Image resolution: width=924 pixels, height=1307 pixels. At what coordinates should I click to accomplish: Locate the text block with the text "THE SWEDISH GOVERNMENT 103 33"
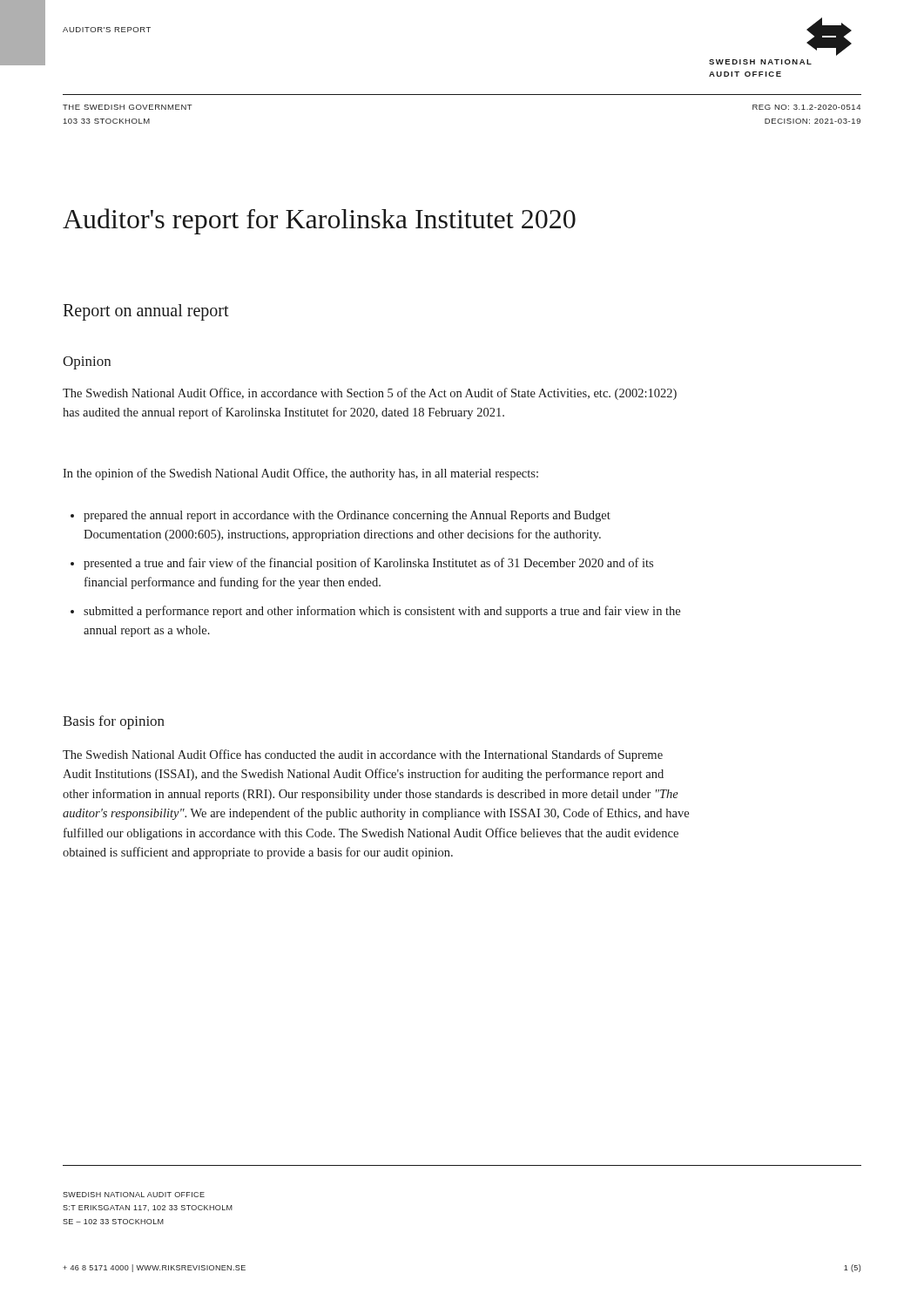(x=128, y=114)
